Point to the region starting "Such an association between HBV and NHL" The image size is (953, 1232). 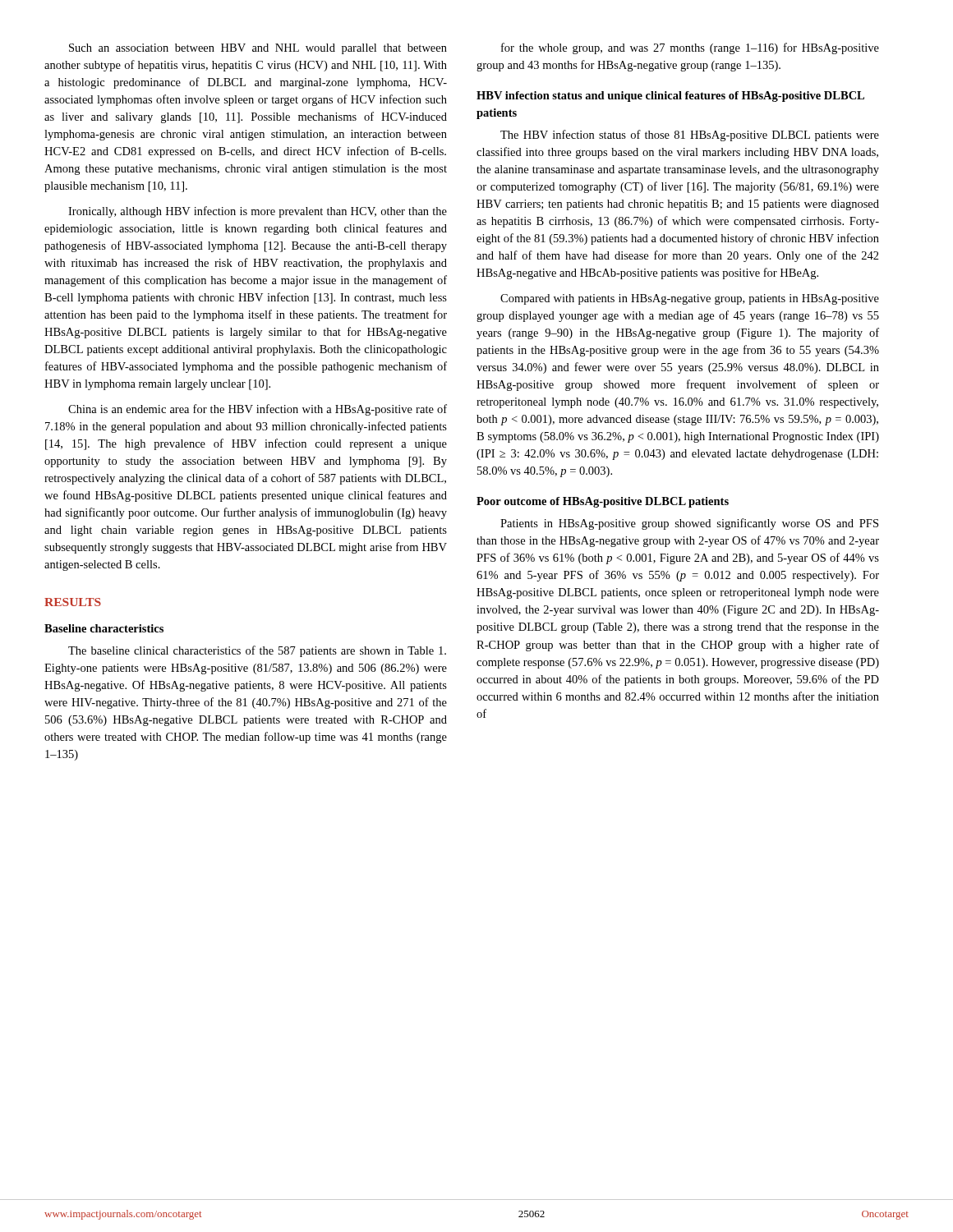[246, 117]
